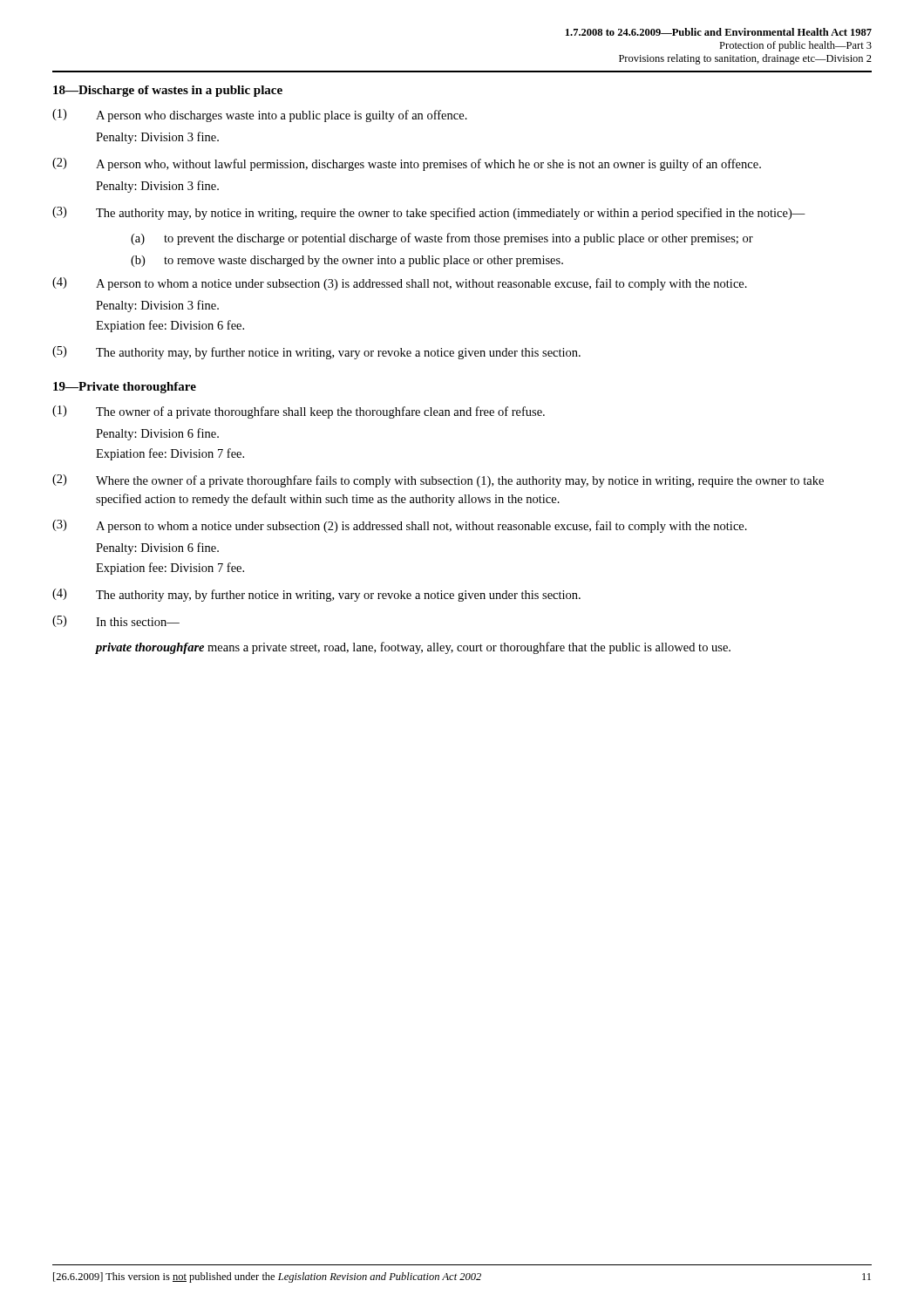
Task: Click on the text block that says "(1) The owner of a private thoroughfare"
Action: tap(299, 412)
